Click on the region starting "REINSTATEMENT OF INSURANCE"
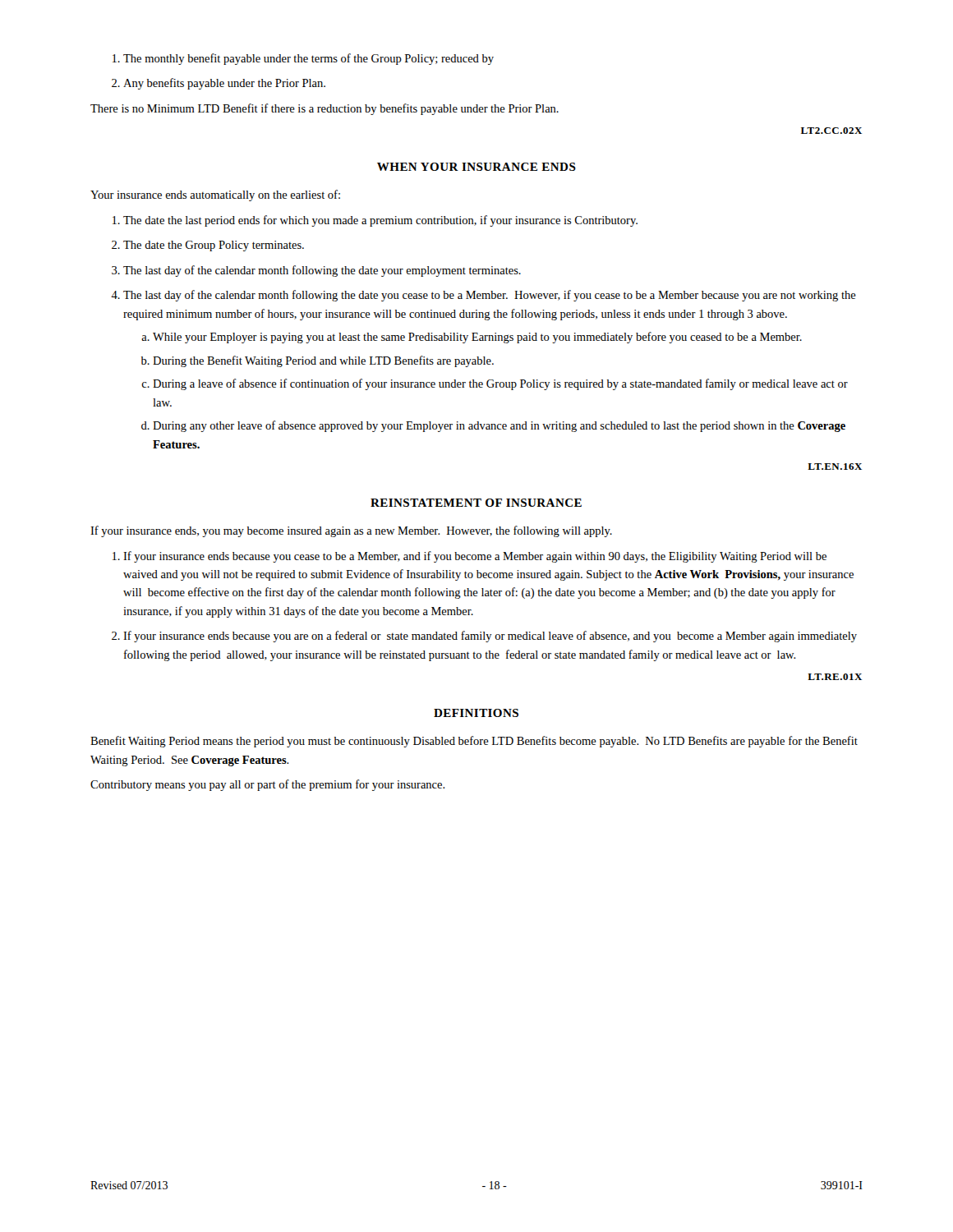Image resolution: width=953 pixels, height=1232 pixels. click(476, 503)
